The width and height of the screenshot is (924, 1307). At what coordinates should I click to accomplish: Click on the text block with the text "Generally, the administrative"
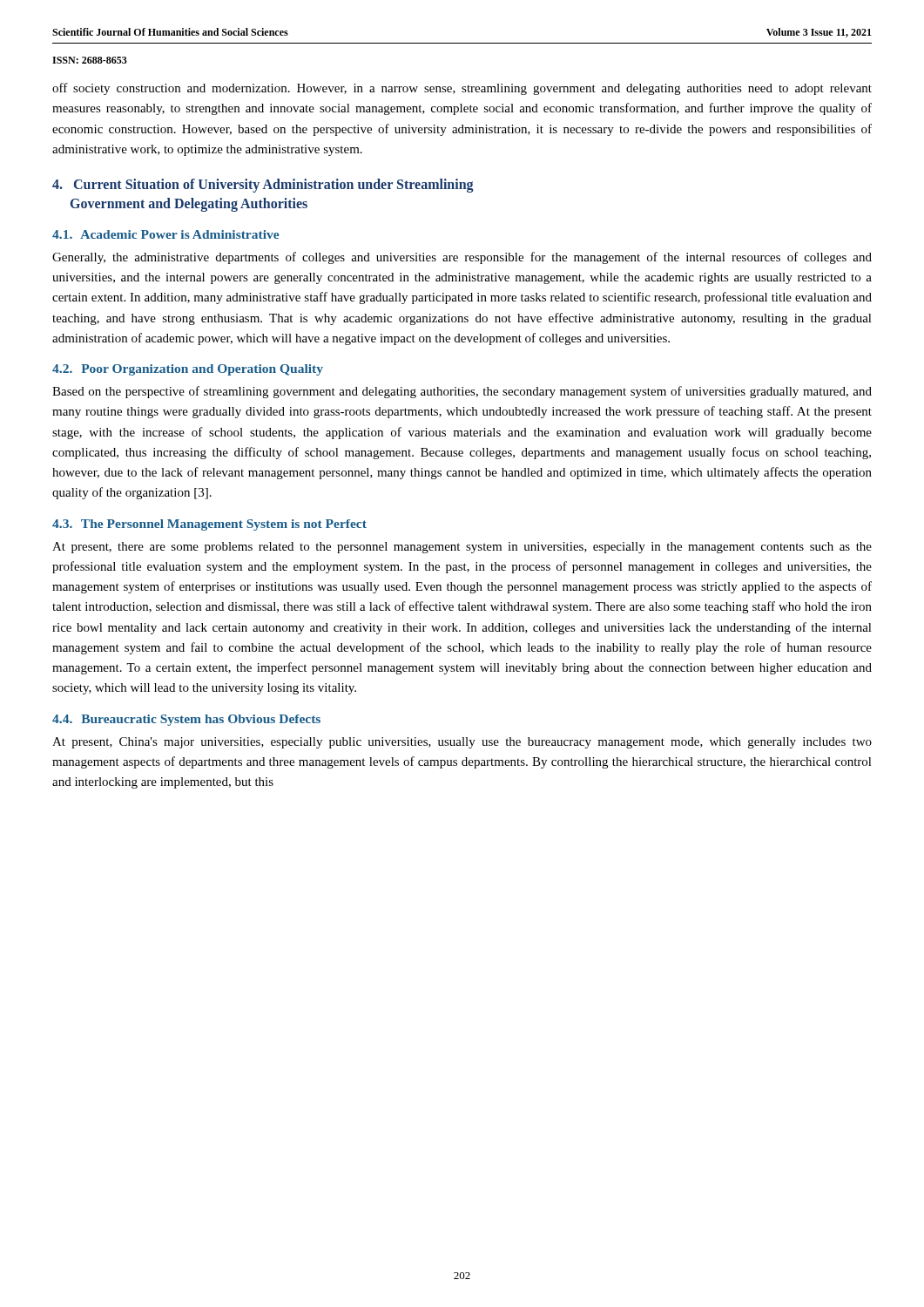(462, 298)
